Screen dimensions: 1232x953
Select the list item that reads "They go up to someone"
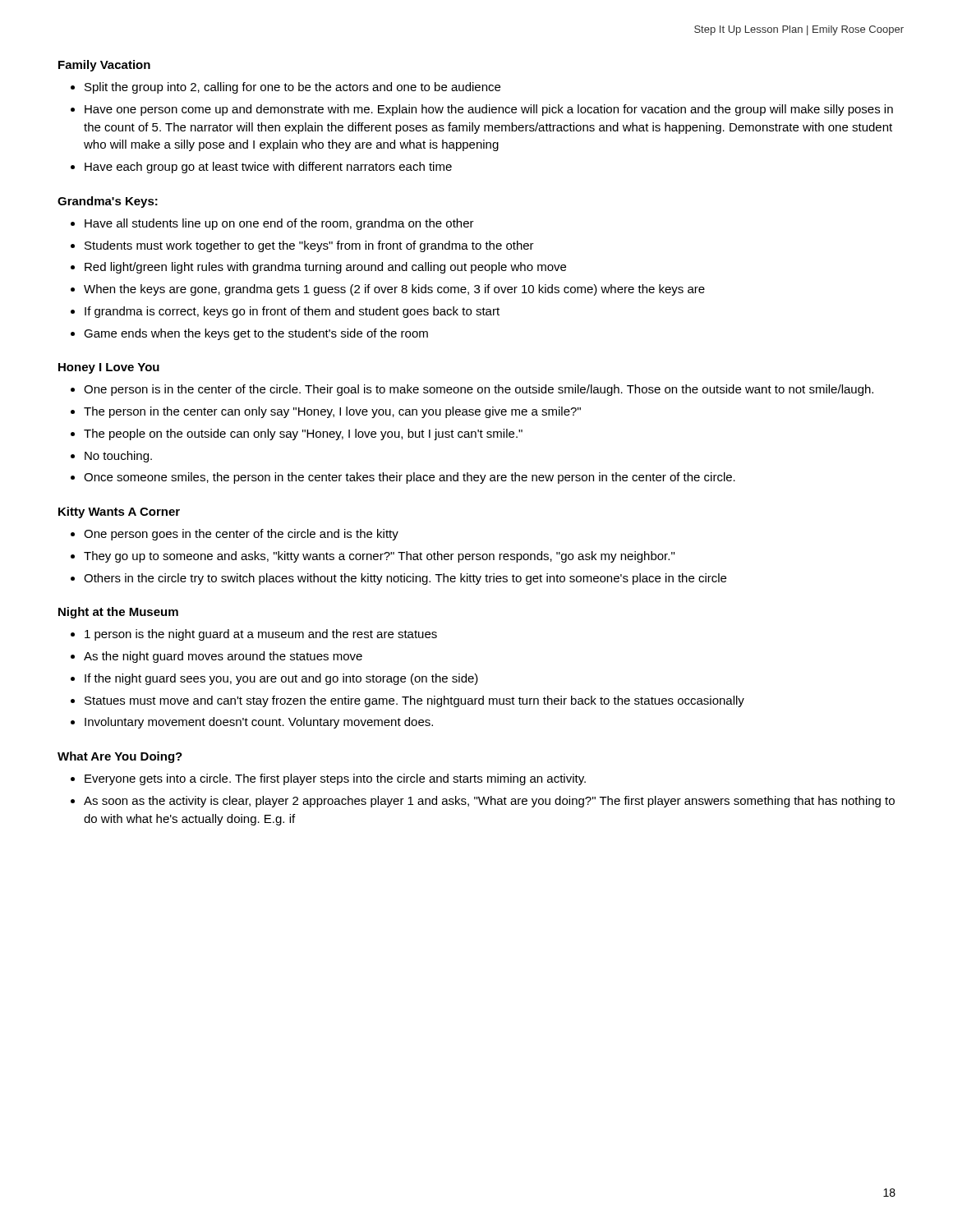click(379, 555)
